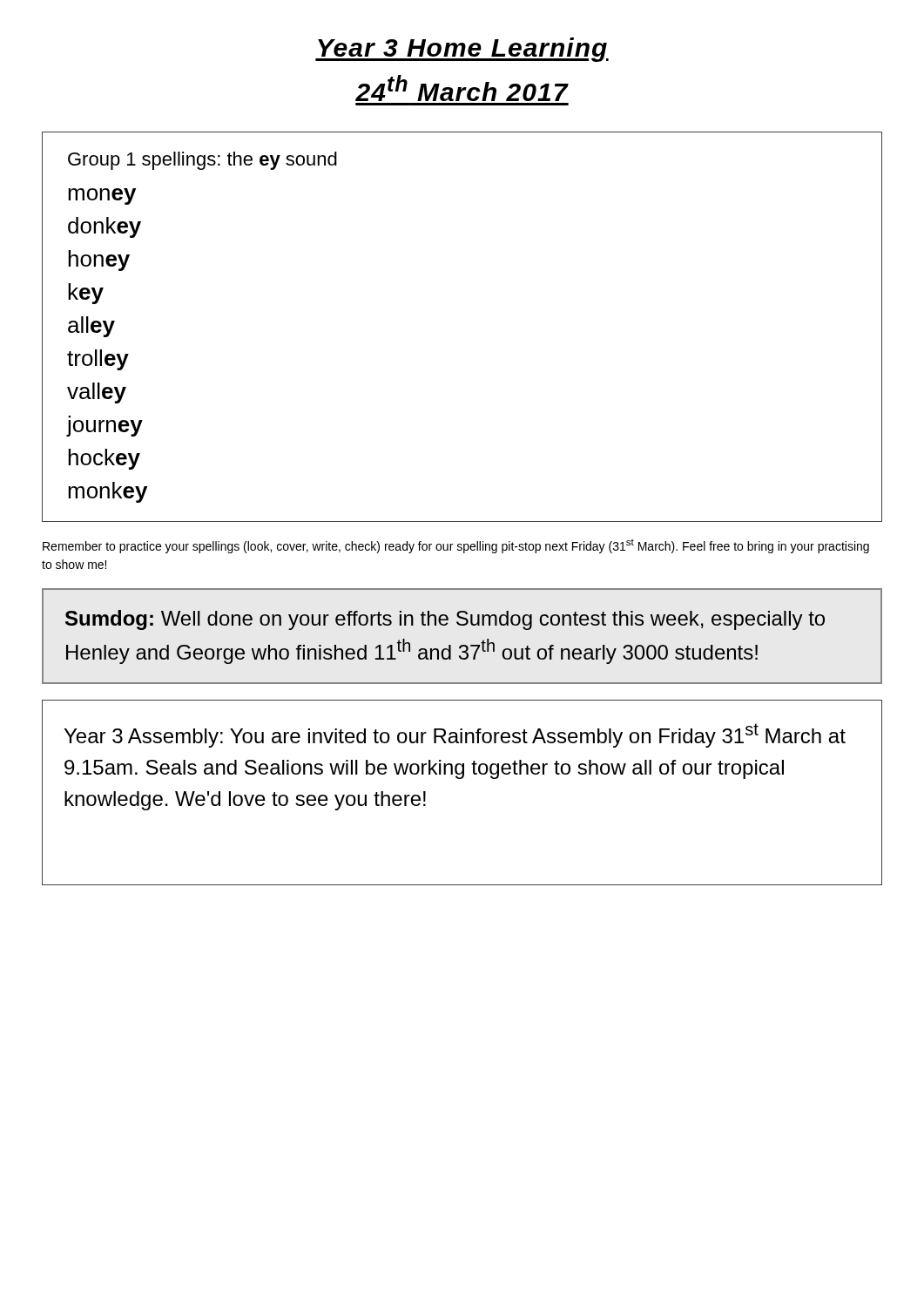Select the passage starting "Sumdog: Well done on your"
This screenshot has width=924, height=1307.
(x=445, y=635)
